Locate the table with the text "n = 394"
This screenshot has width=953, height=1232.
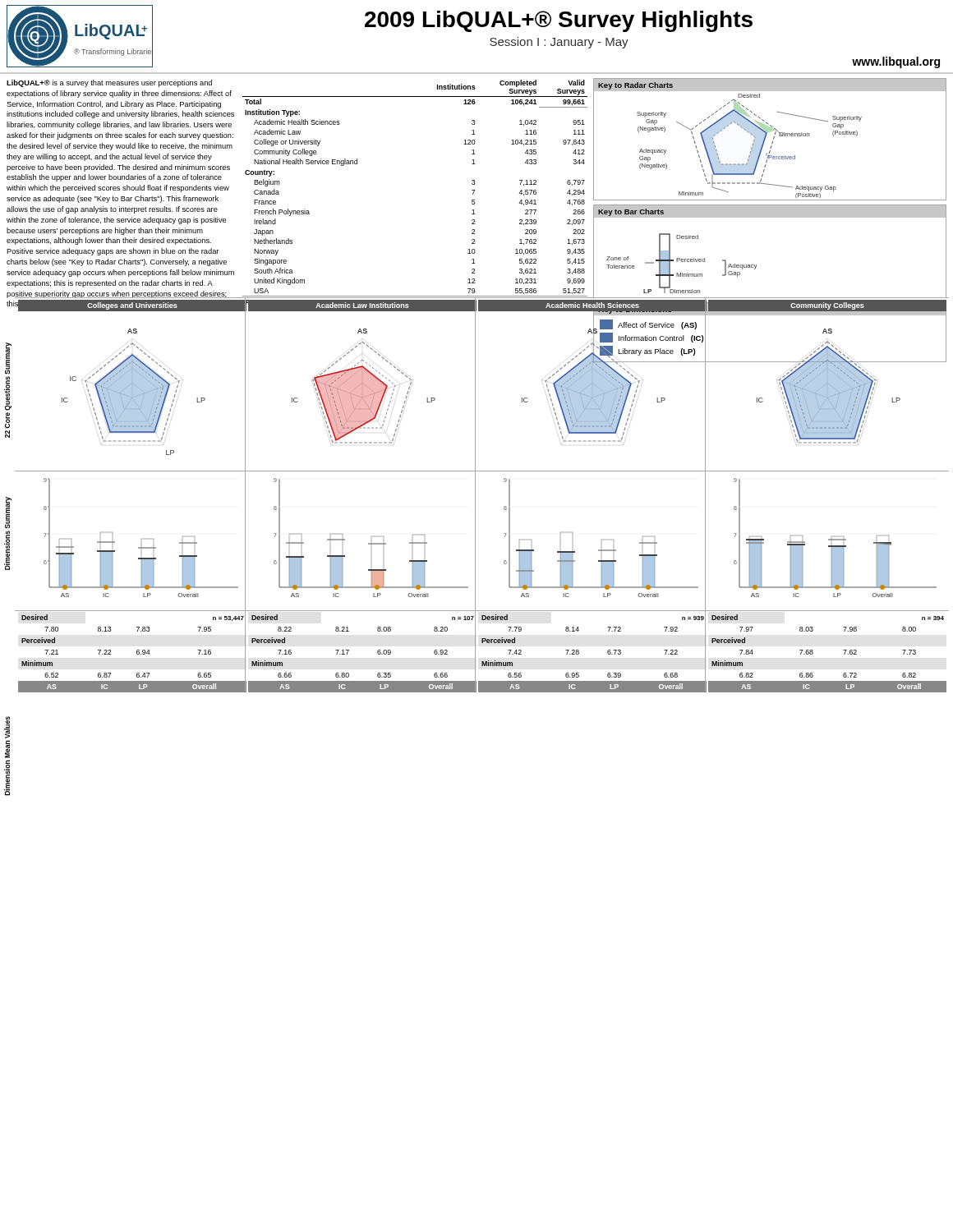[827, 652]
